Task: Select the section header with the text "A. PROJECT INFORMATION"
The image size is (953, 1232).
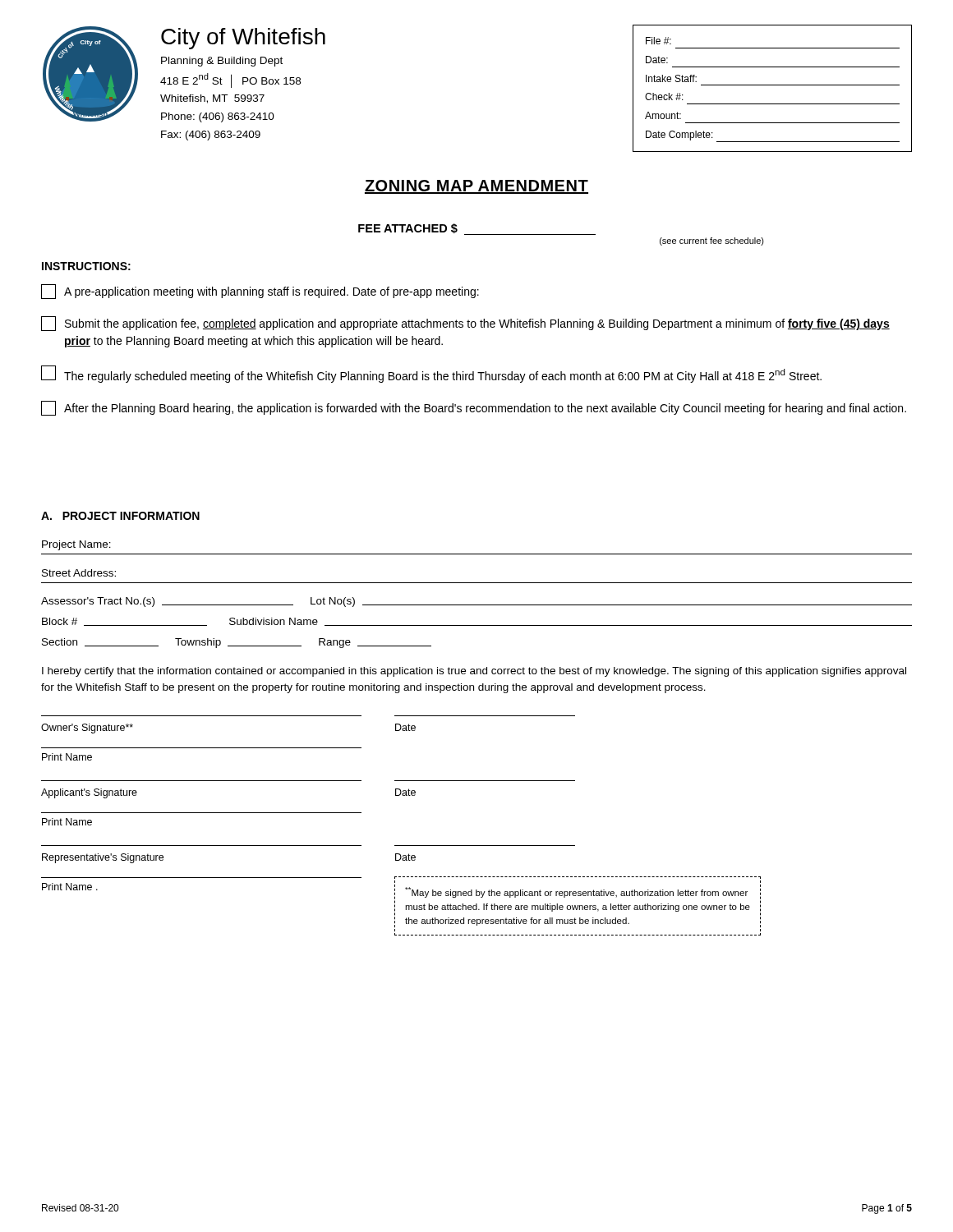Action: click(121, 516)
